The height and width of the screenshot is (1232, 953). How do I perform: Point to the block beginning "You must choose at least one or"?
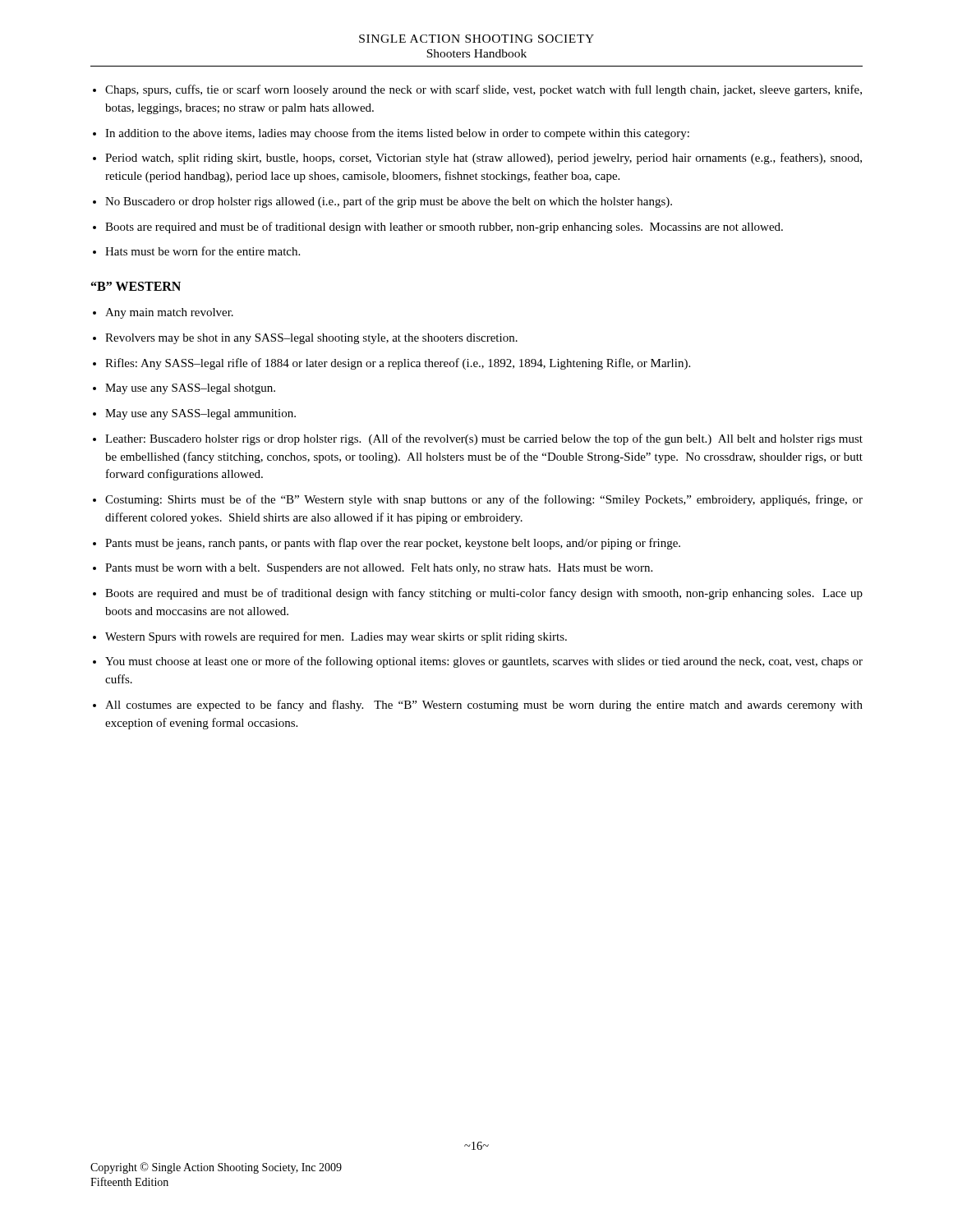tap(484, 670)
